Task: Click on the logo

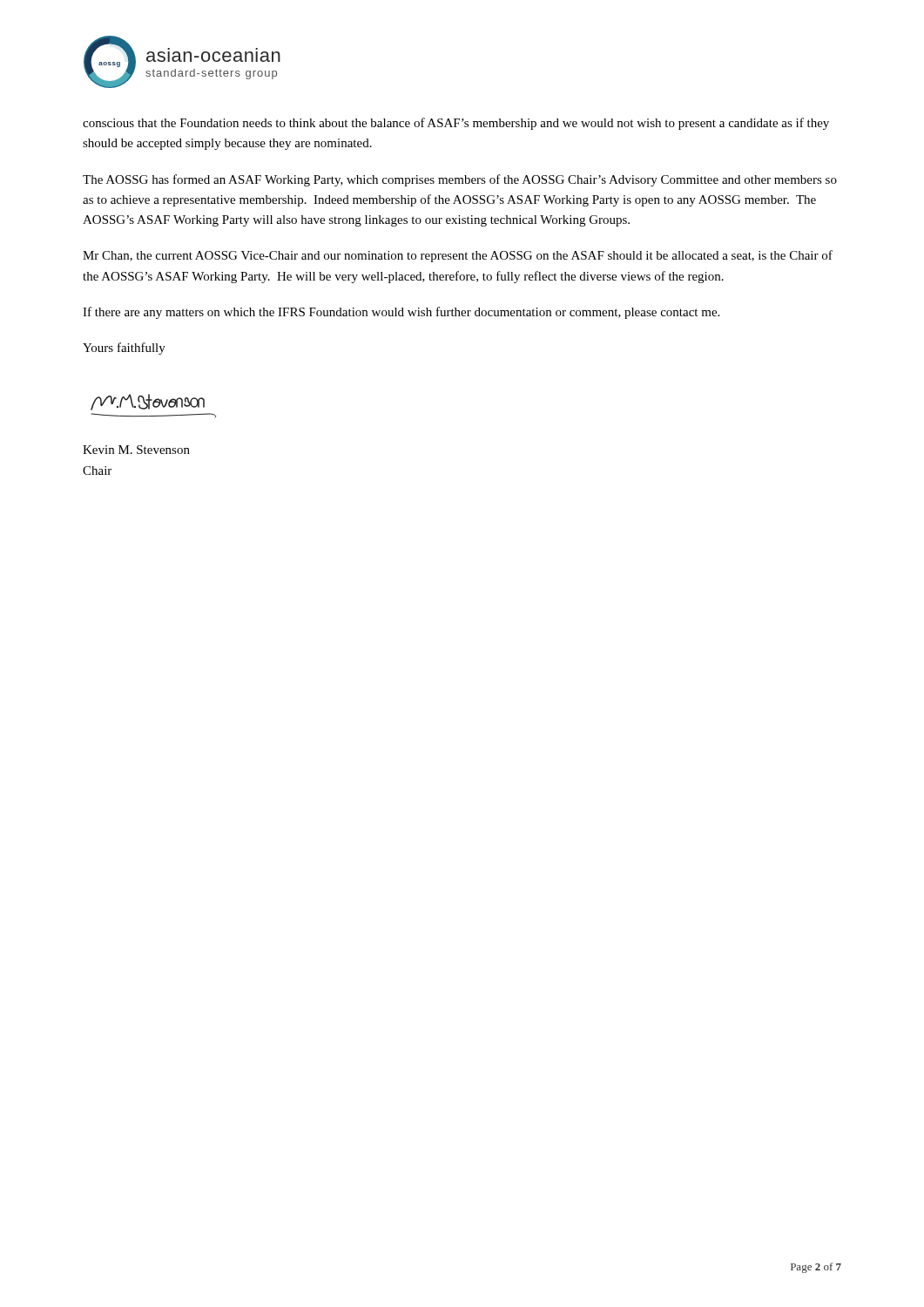Action: tap(462, 62)
